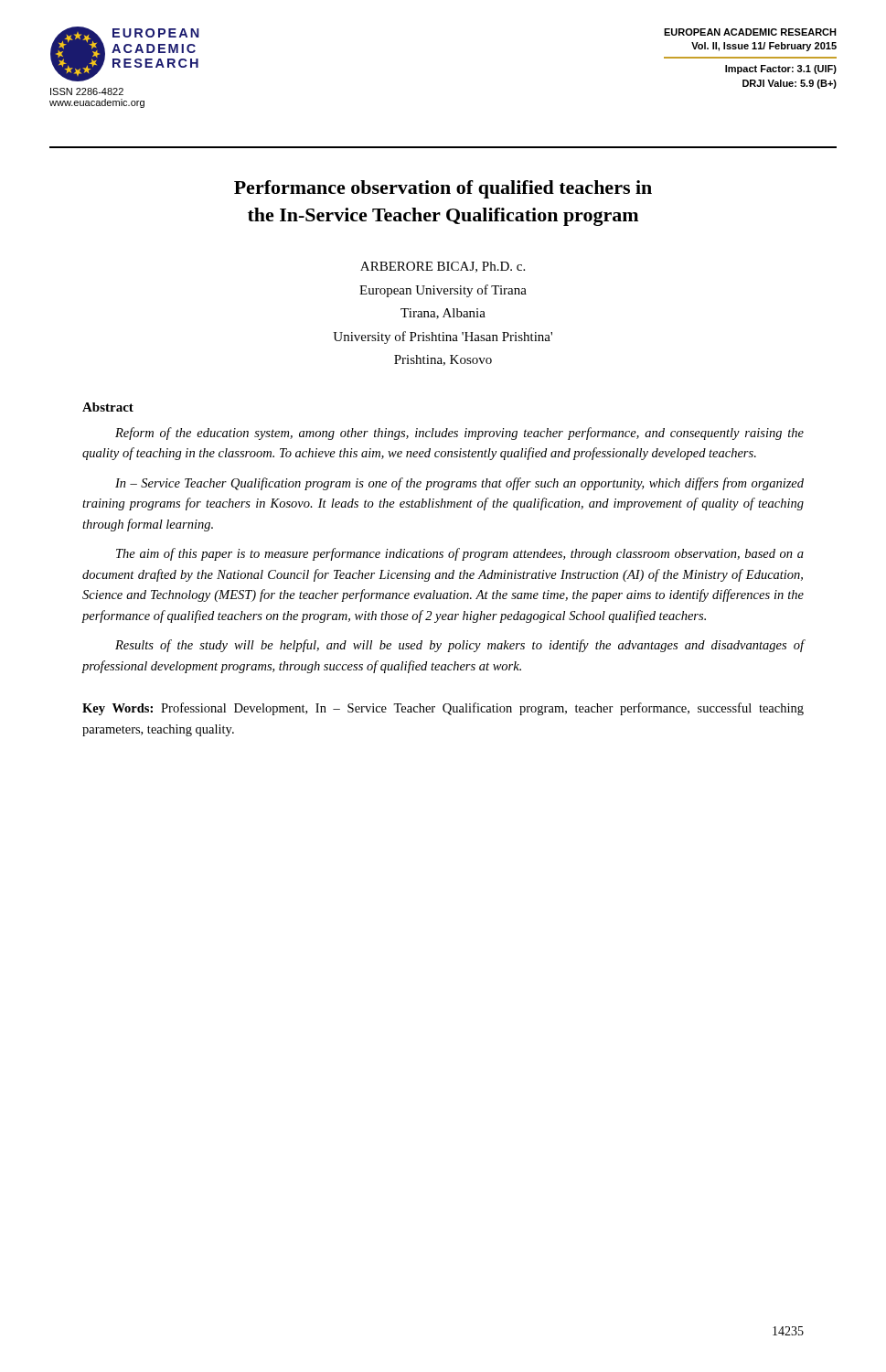Locate the text block containing "ARBERORE BICAJ, Ph.D. c. European University of Tirana"
This screenshot has width=886, height=1372.
443,313
